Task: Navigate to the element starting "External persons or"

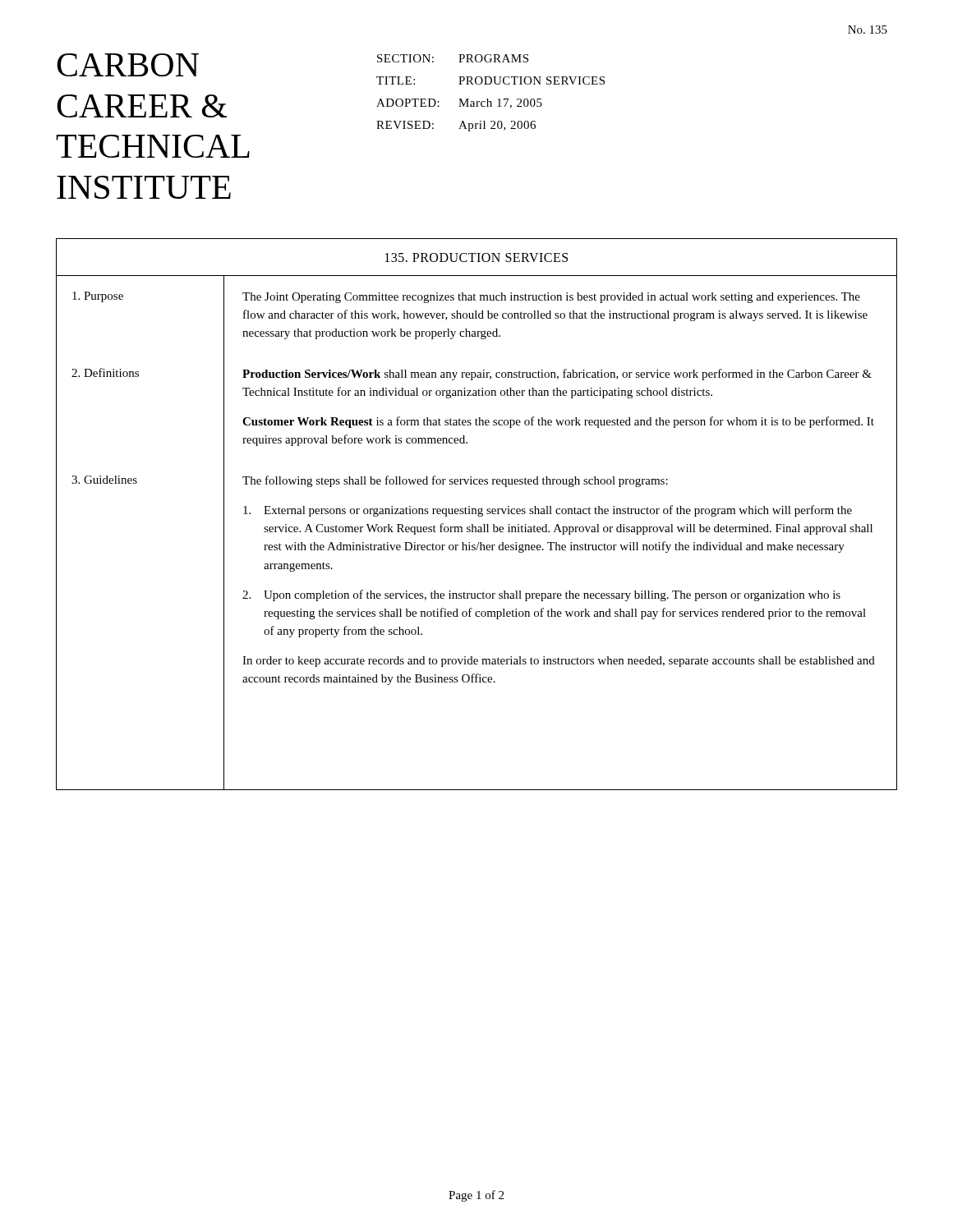Action: click(560, 538)
